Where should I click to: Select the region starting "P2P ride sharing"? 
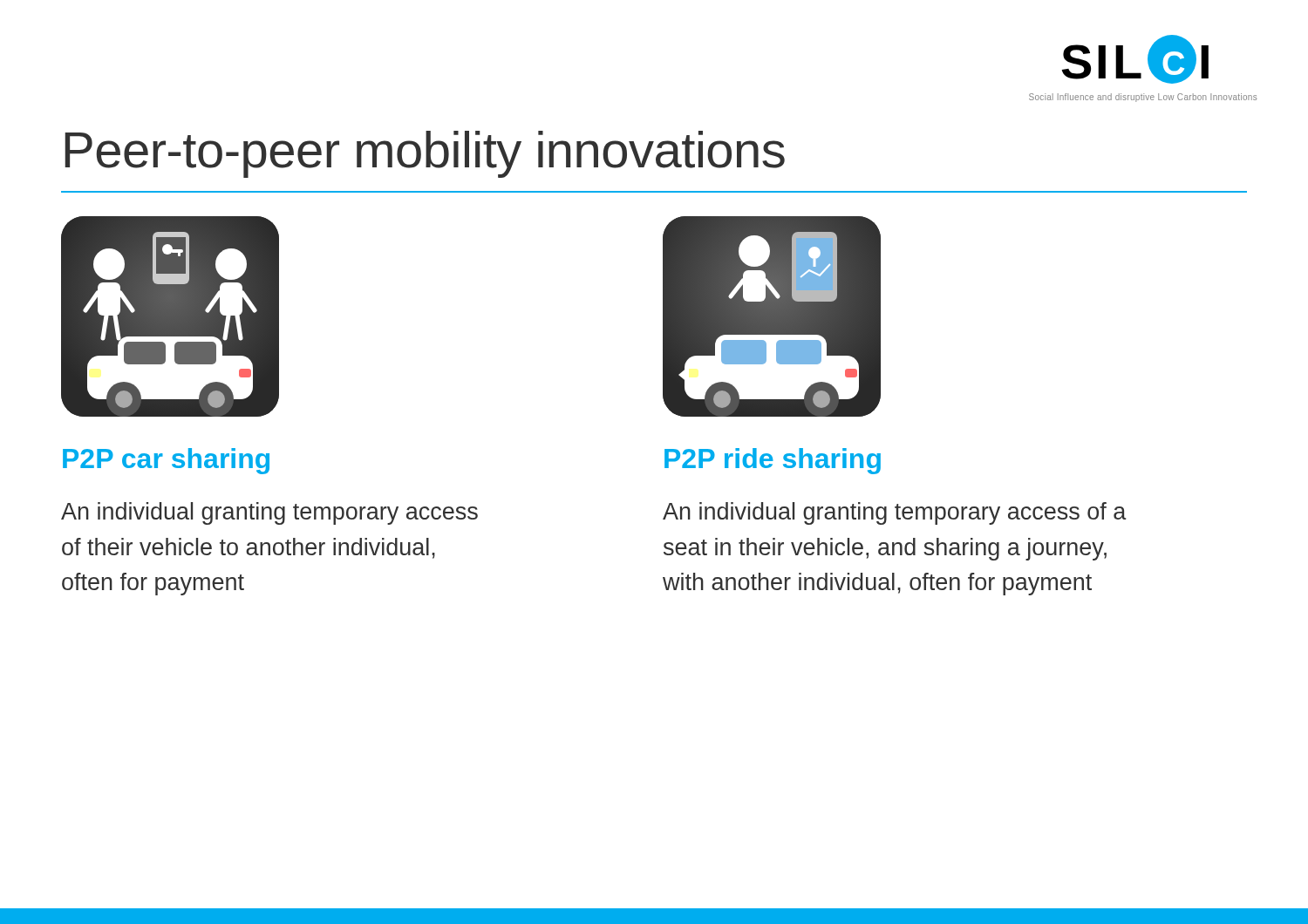[x=773, y=458]
